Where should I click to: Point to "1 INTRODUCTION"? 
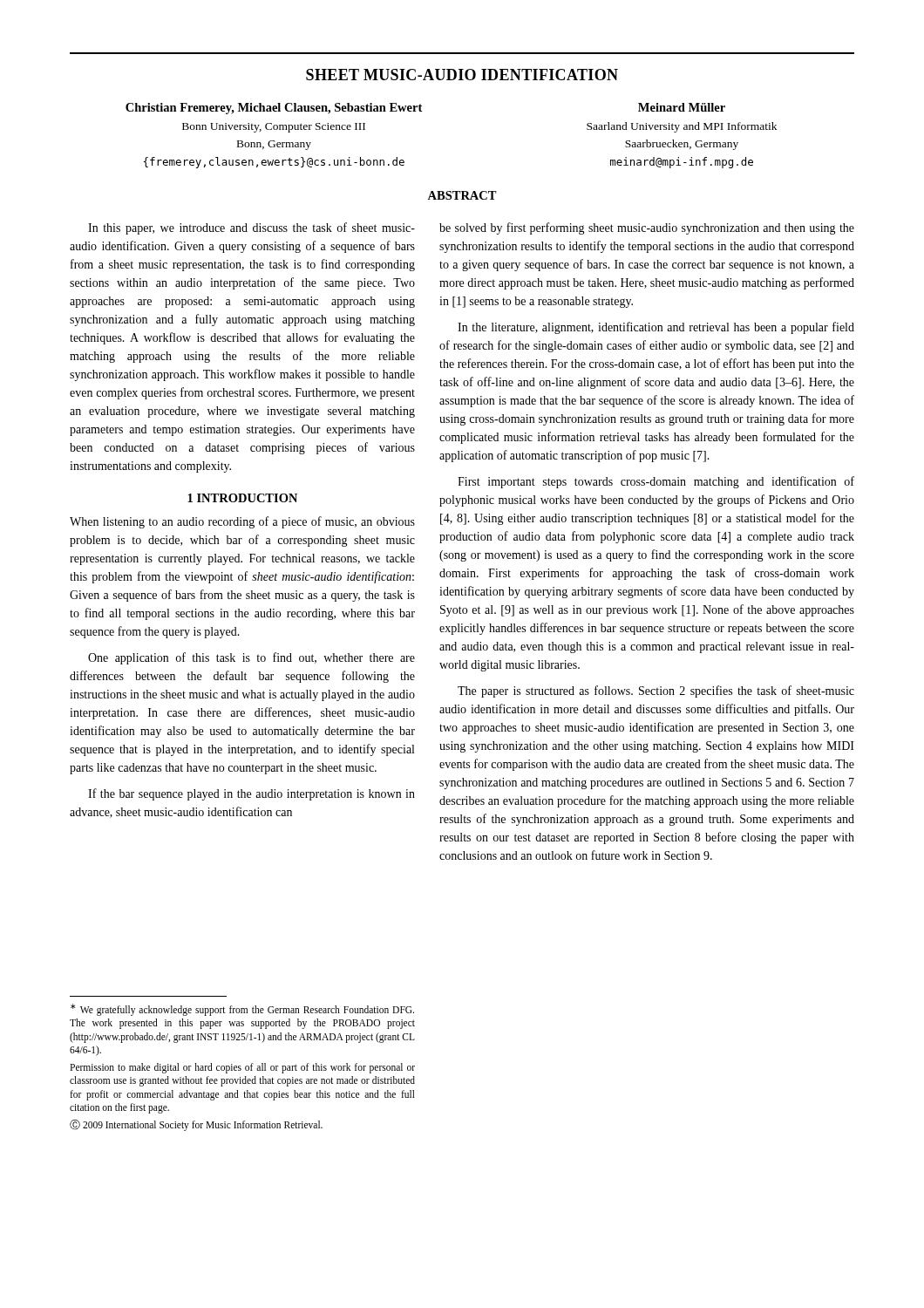pyautogui.click(x=242, y=498)
